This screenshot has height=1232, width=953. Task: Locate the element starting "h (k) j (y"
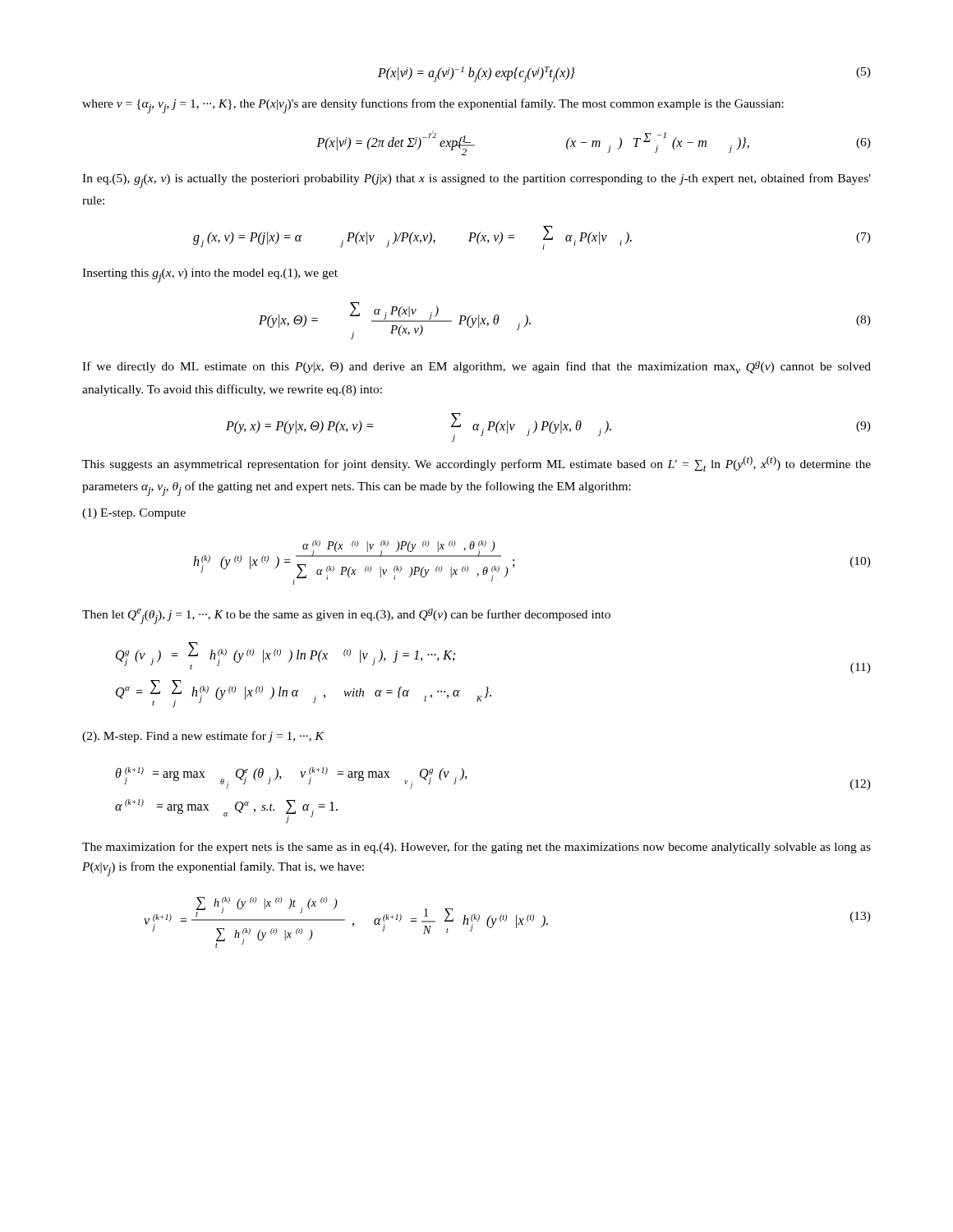[530, 561]
